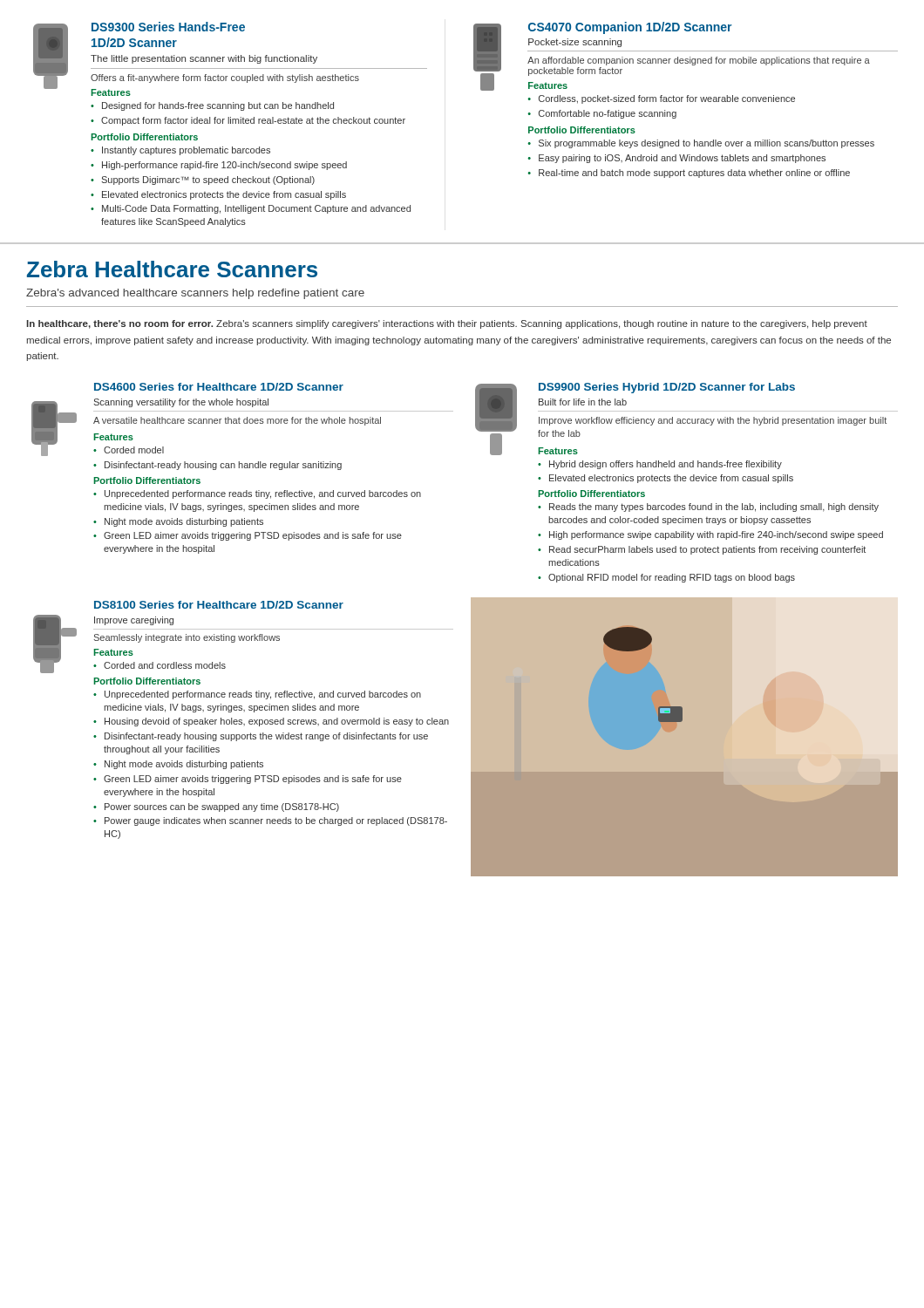924x1308 pixels.
Task: Select the list item containing "•Cordless, pocket-sized form factor for"
Action: (662, 99)
